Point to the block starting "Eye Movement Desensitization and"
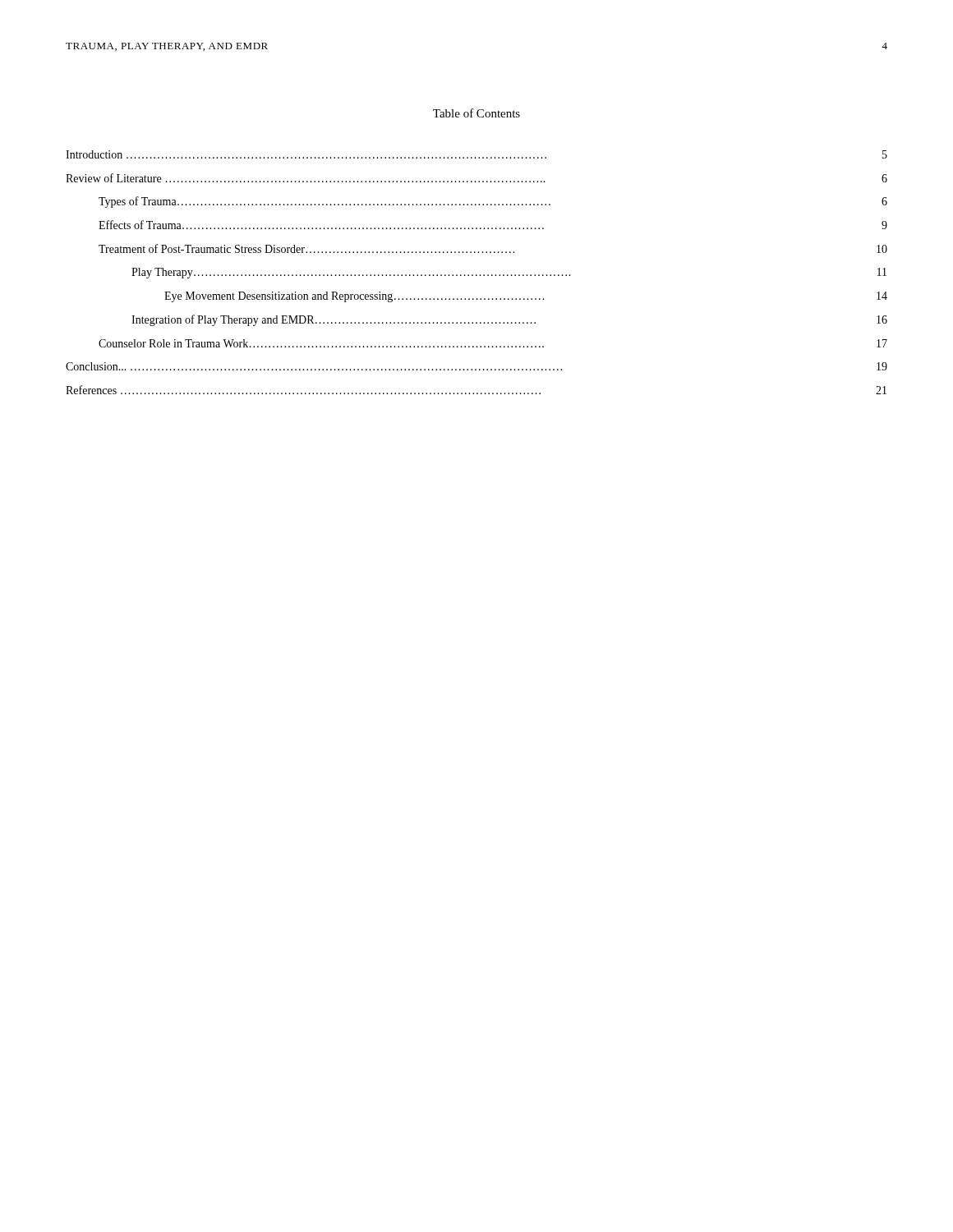The width and height of the screenshot is (953, 1232). (x=526, y=297)
